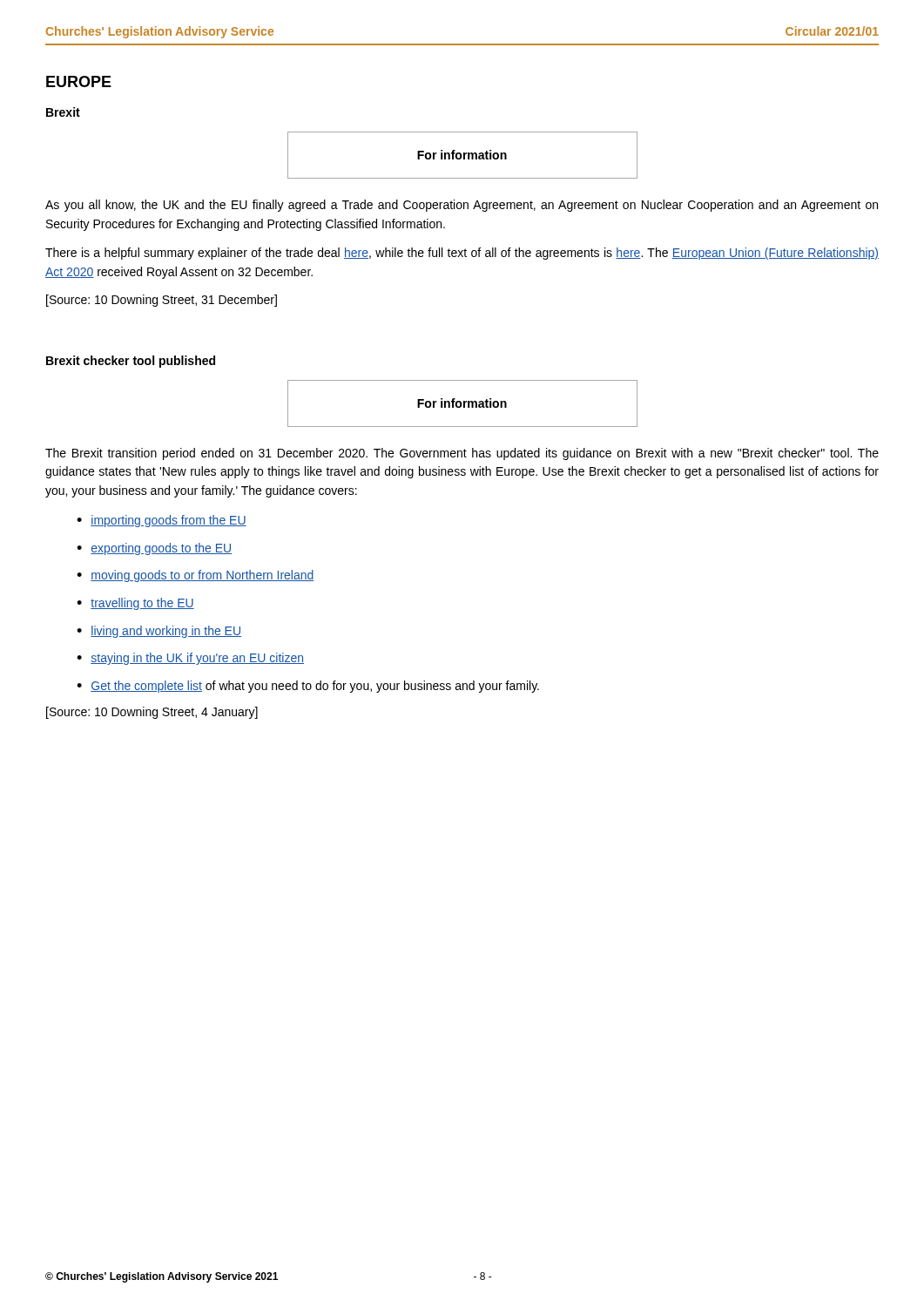Click on the passage starting "There is a helpful summary"
The height and width of the screenshot is (1307, 924).
[x=462, y=262]
